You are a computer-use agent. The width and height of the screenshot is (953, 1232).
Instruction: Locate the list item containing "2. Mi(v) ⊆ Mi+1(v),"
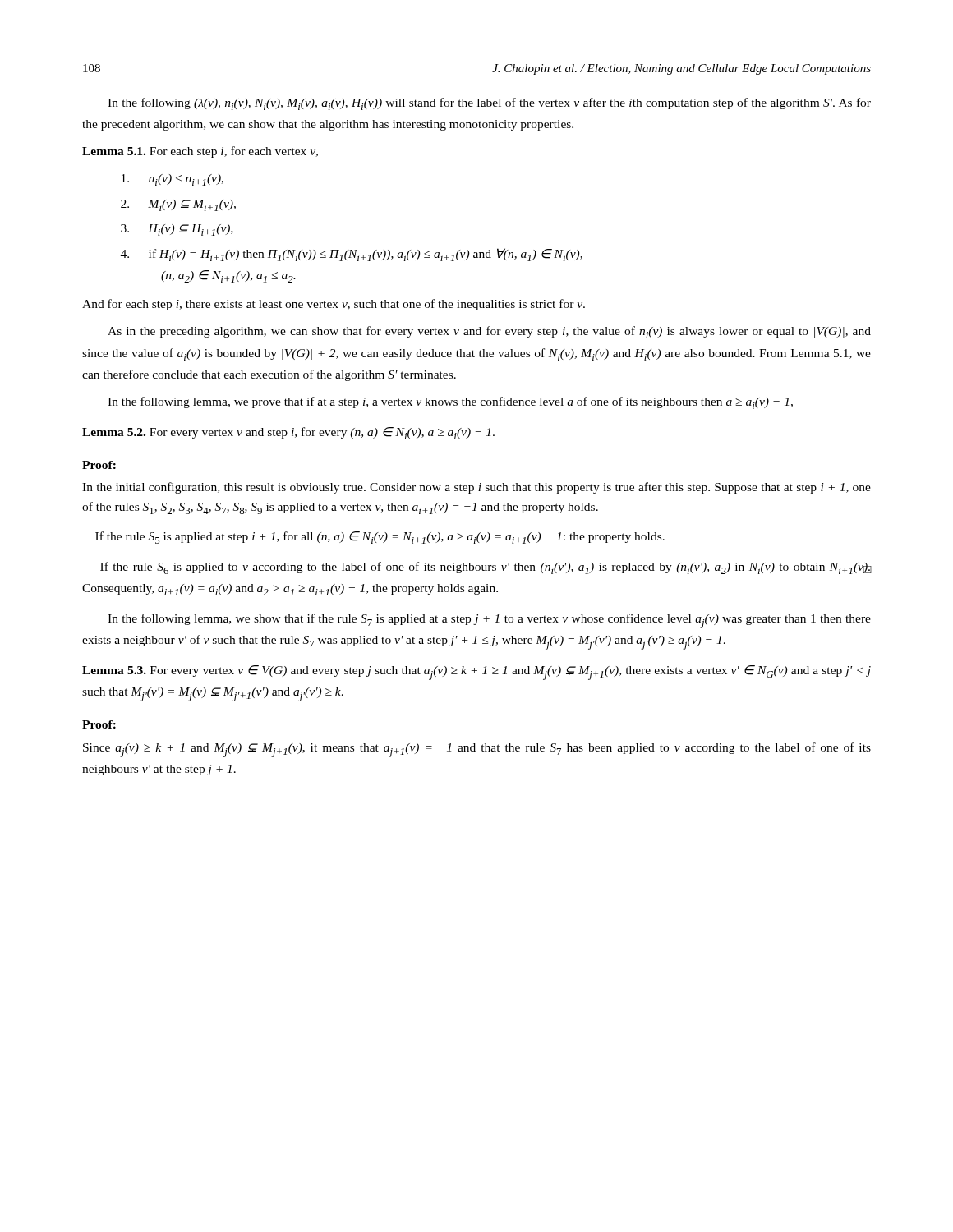(178, 205)
